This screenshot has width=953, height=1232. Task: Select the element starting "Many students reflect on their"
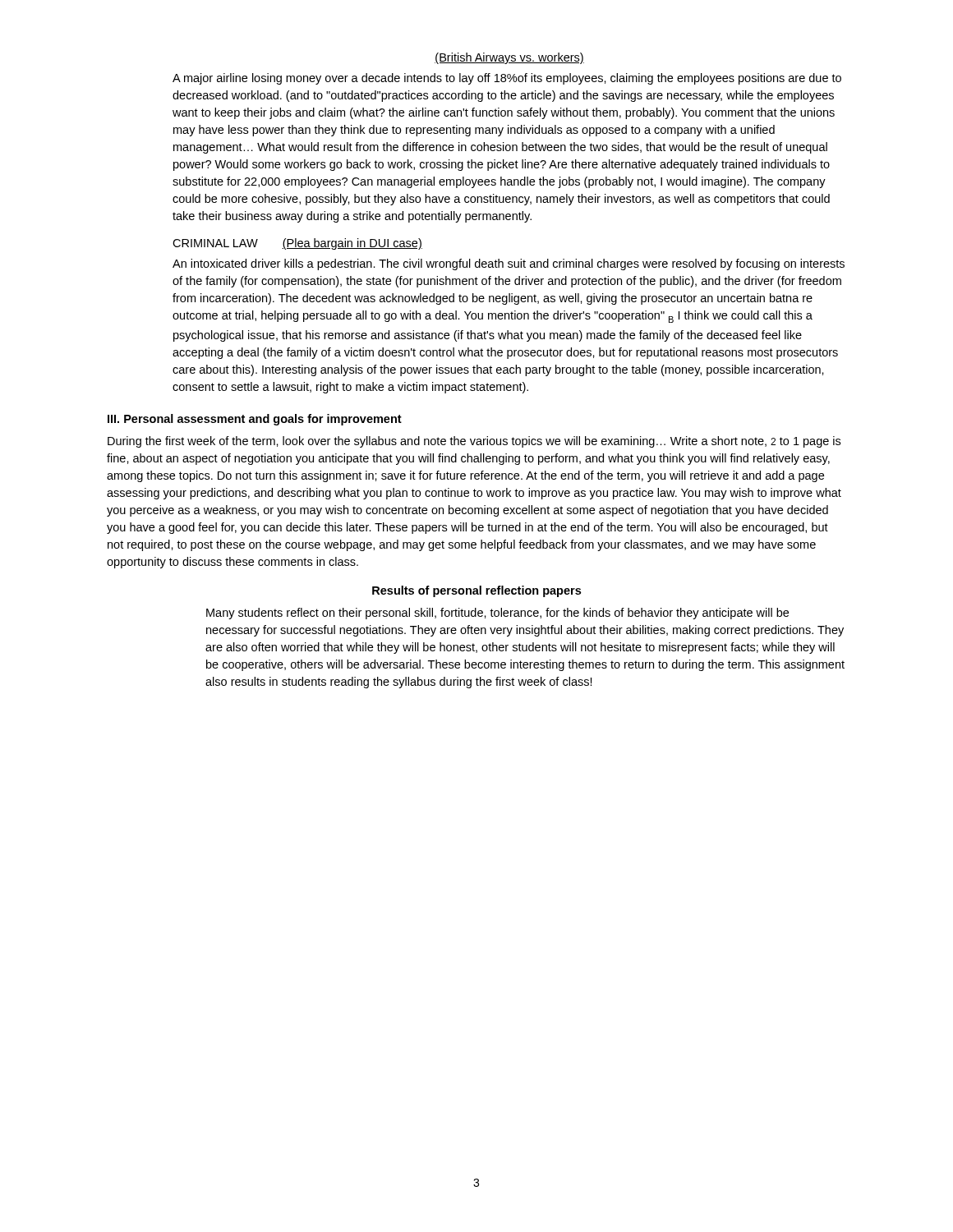(526, 648)
